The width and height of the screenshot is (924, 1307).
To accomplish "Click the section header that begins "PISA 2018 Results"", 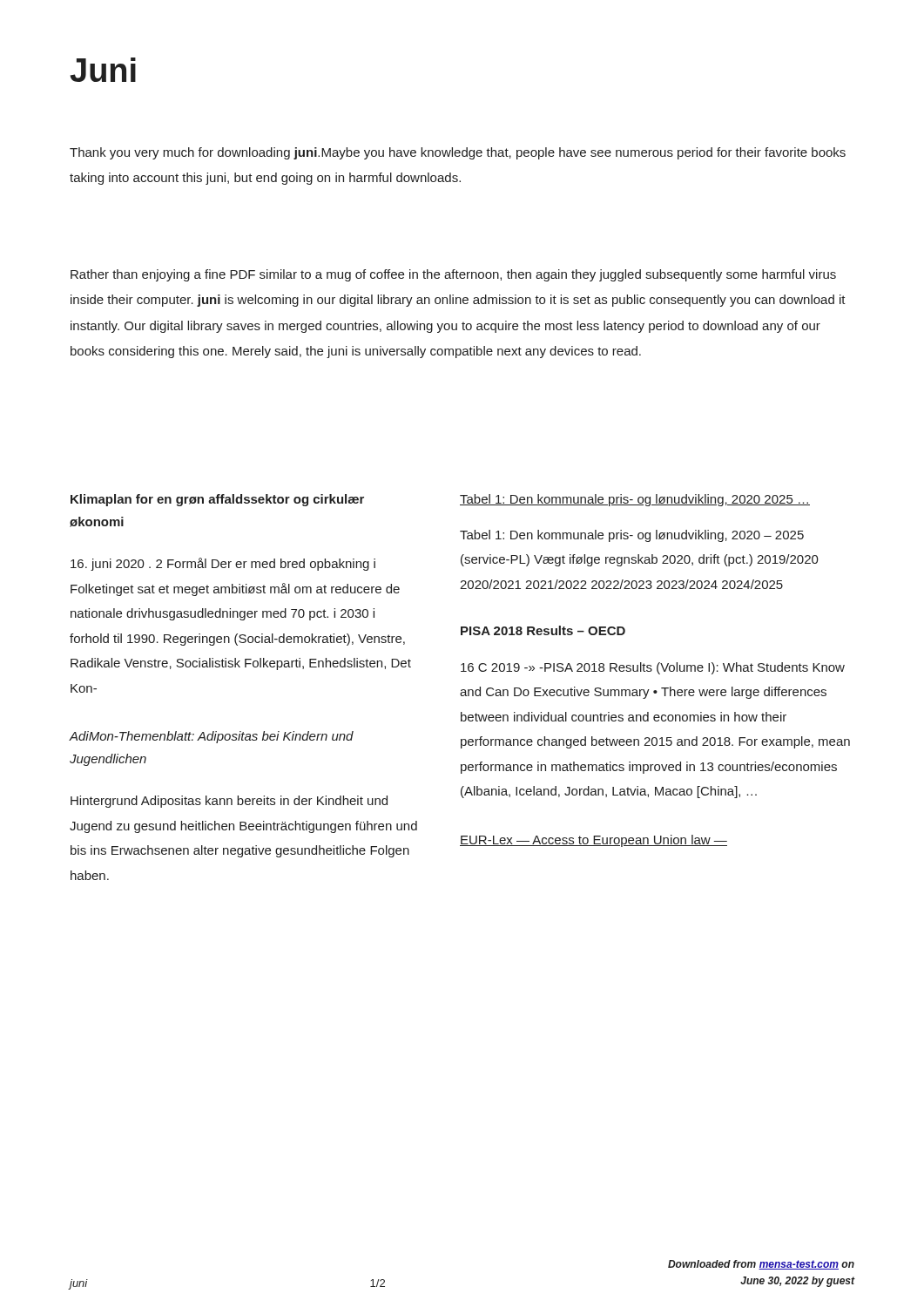I will 543,630.
